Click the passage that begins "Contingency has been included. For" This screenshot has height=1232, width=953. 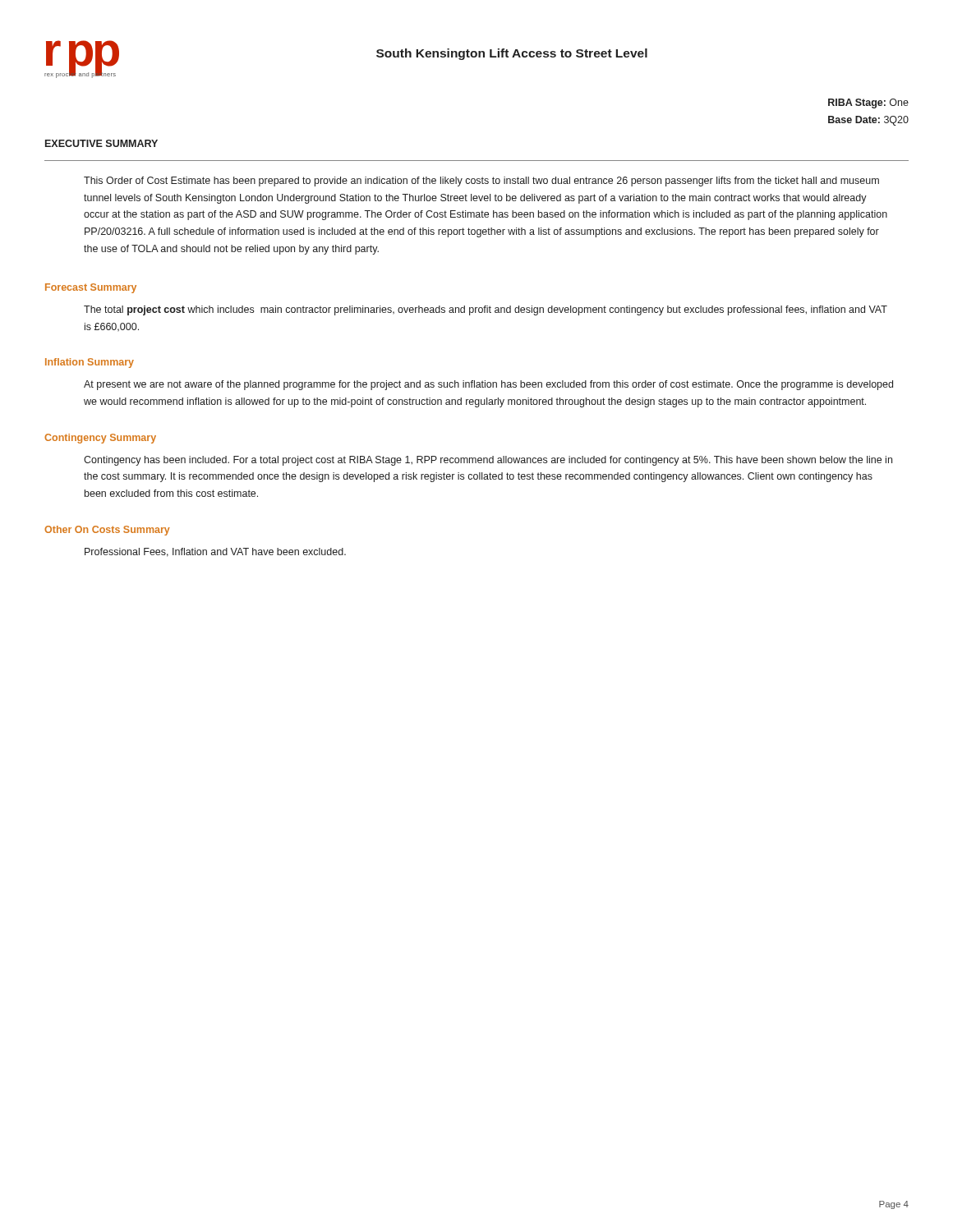tap(488, 477)
